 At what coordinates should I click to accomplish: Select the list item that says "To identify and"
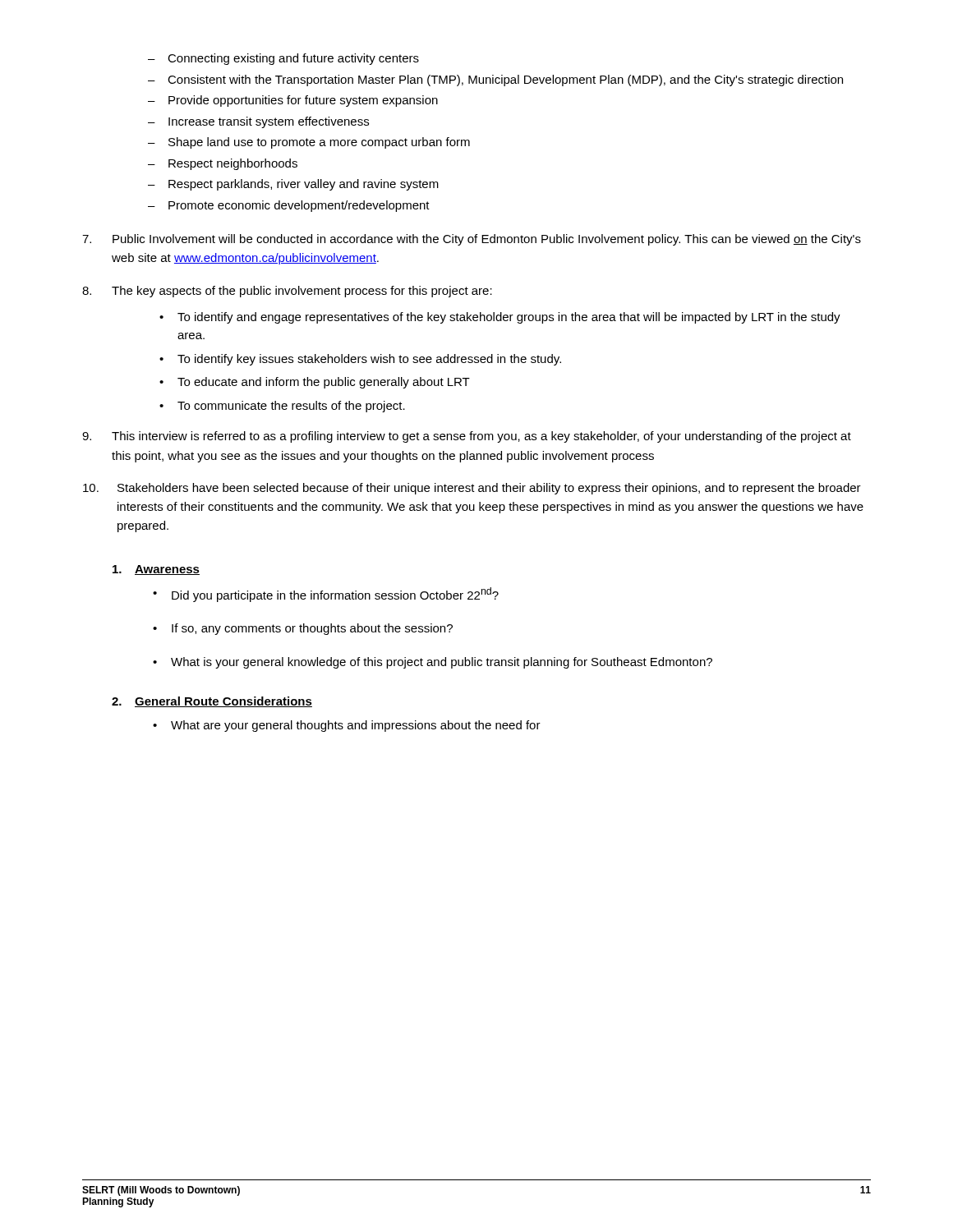point(506,361)
